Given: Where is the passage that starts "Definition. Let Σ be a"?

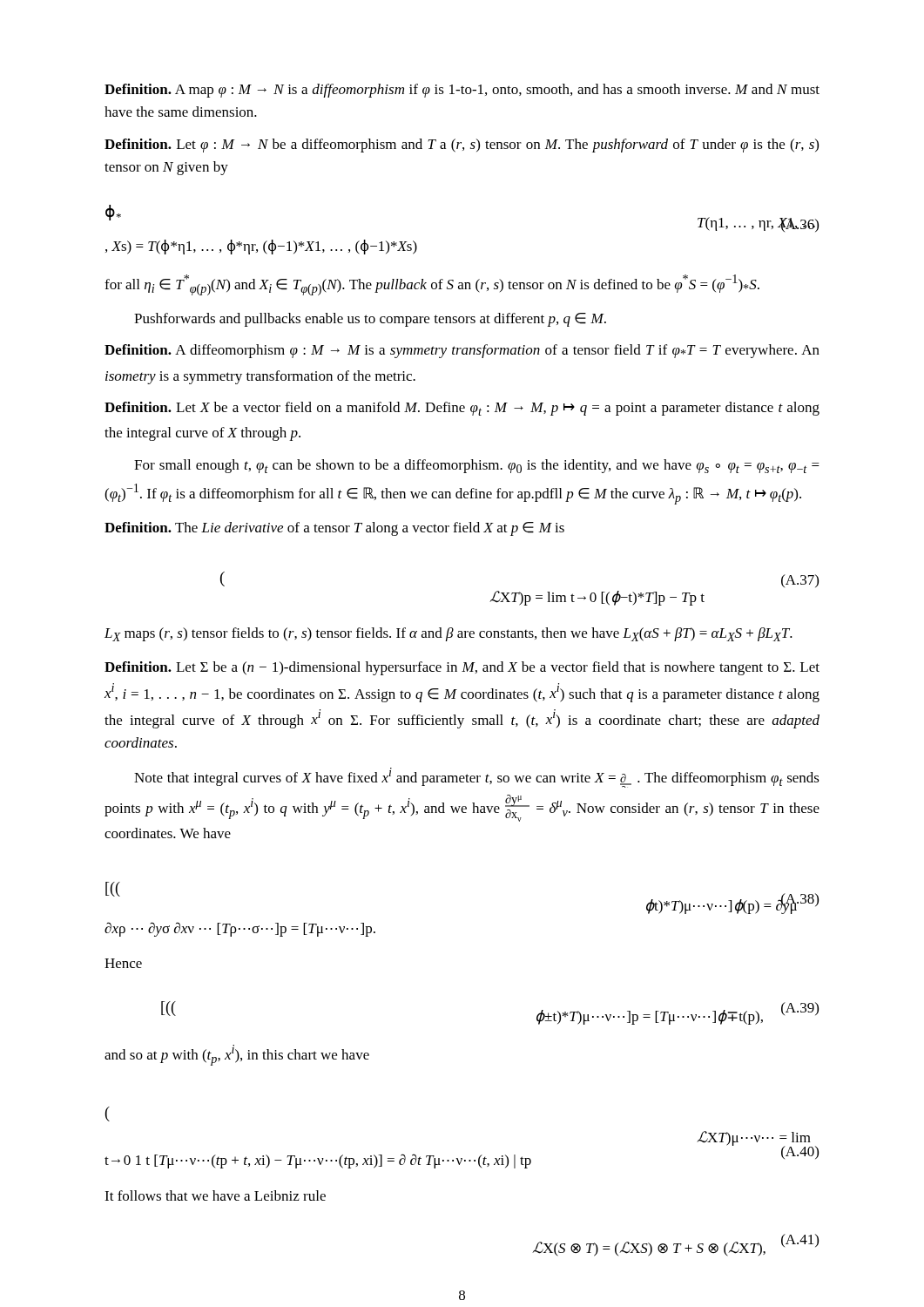Looking at the screenshot, I should [462, 705].
